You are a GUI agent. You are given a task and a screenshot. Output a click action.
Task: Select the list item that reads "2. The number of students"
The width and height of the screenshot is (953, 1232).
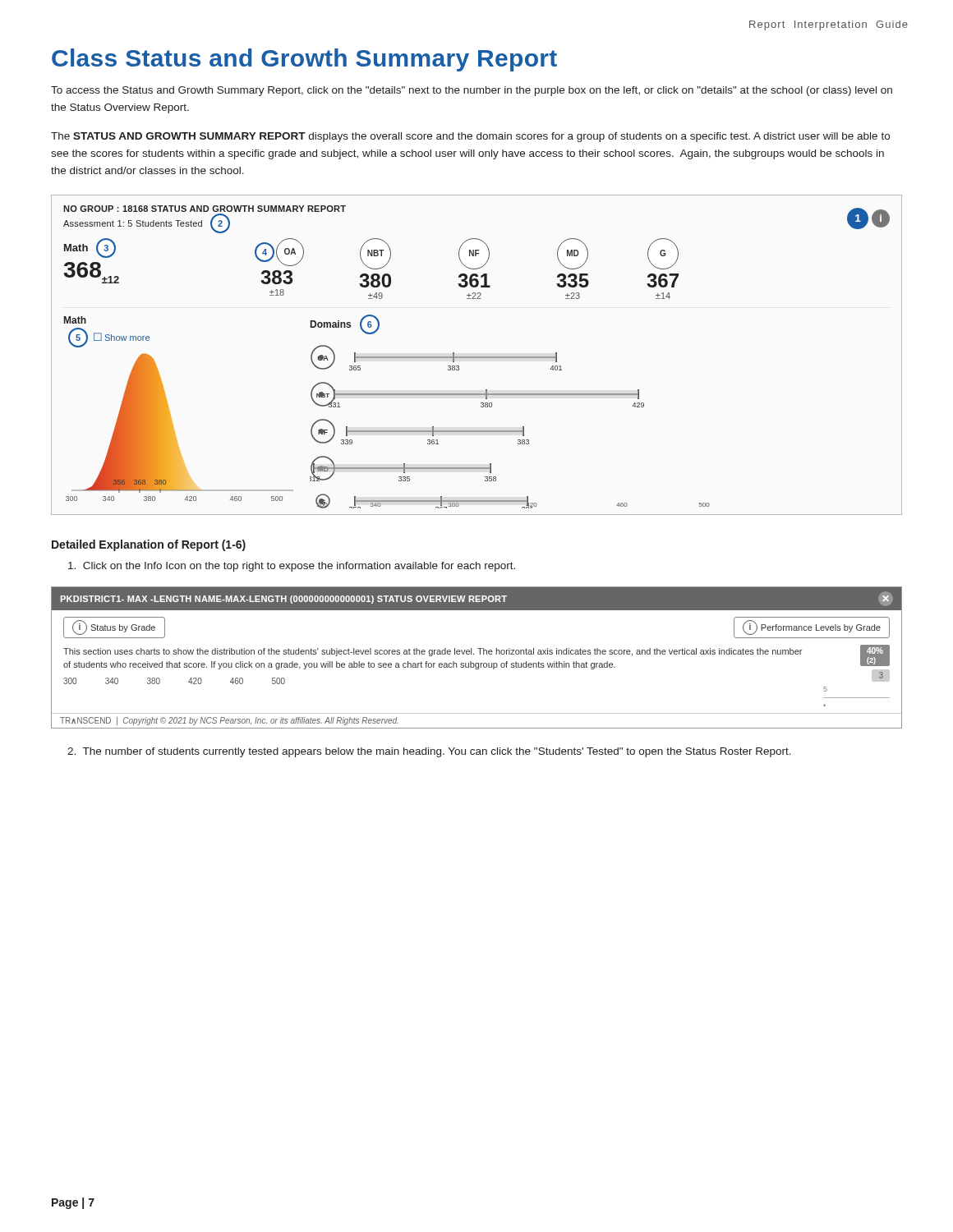[x=429, y=751]
